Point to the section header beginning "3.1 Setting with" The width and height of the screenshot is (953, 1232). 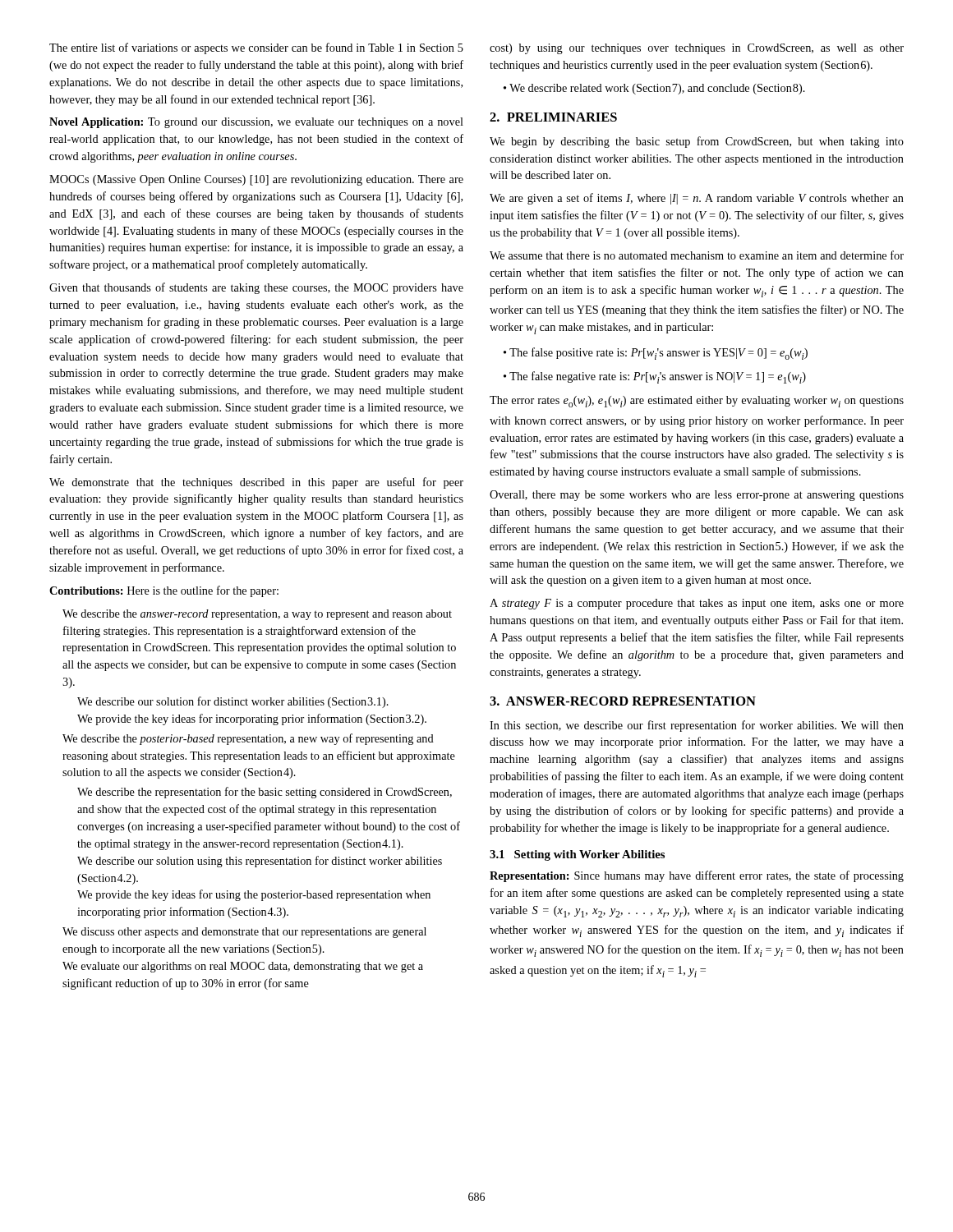577,855
